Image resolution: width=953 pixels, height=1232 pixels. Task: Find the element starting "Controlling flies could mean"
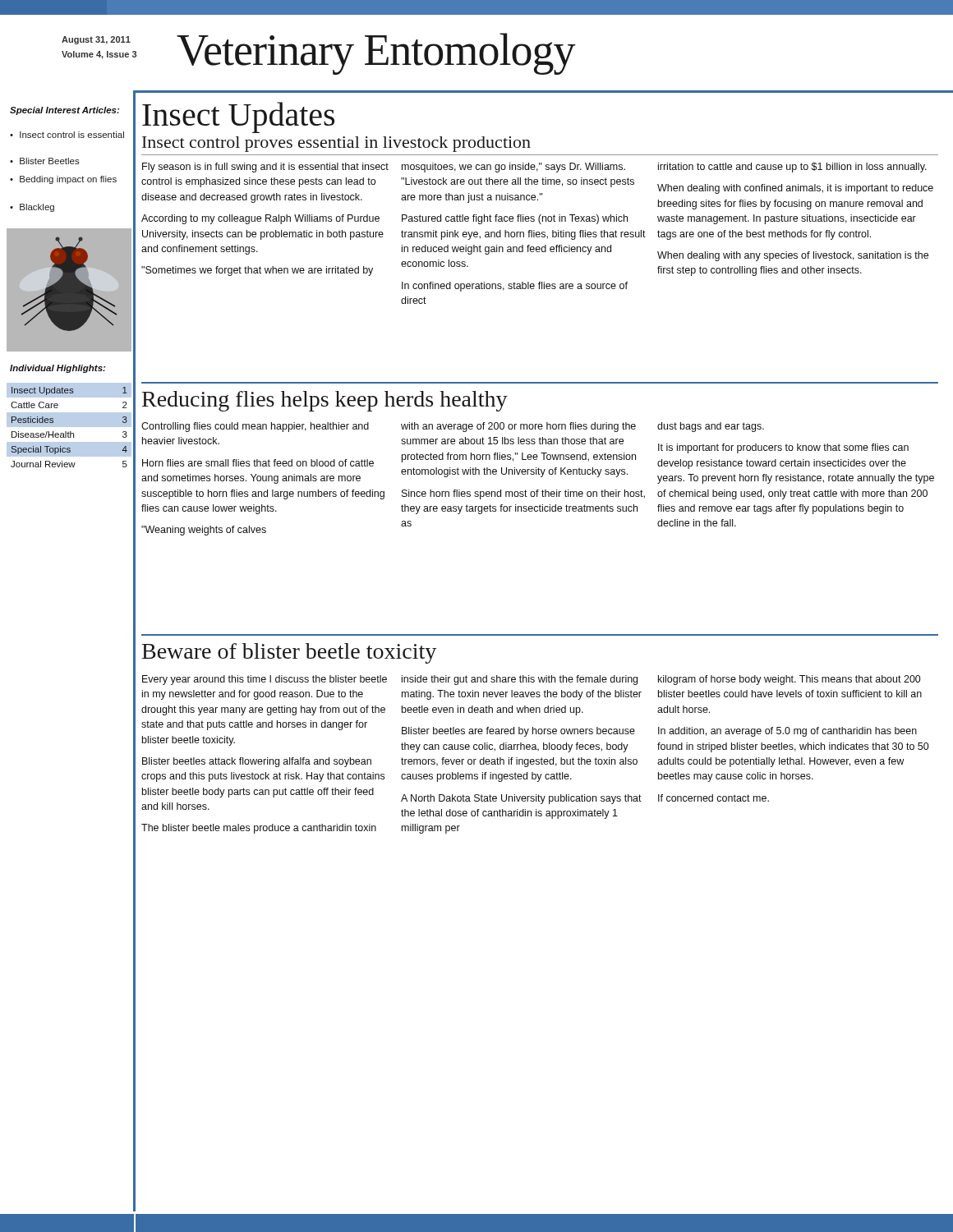(x=266, y=478)
